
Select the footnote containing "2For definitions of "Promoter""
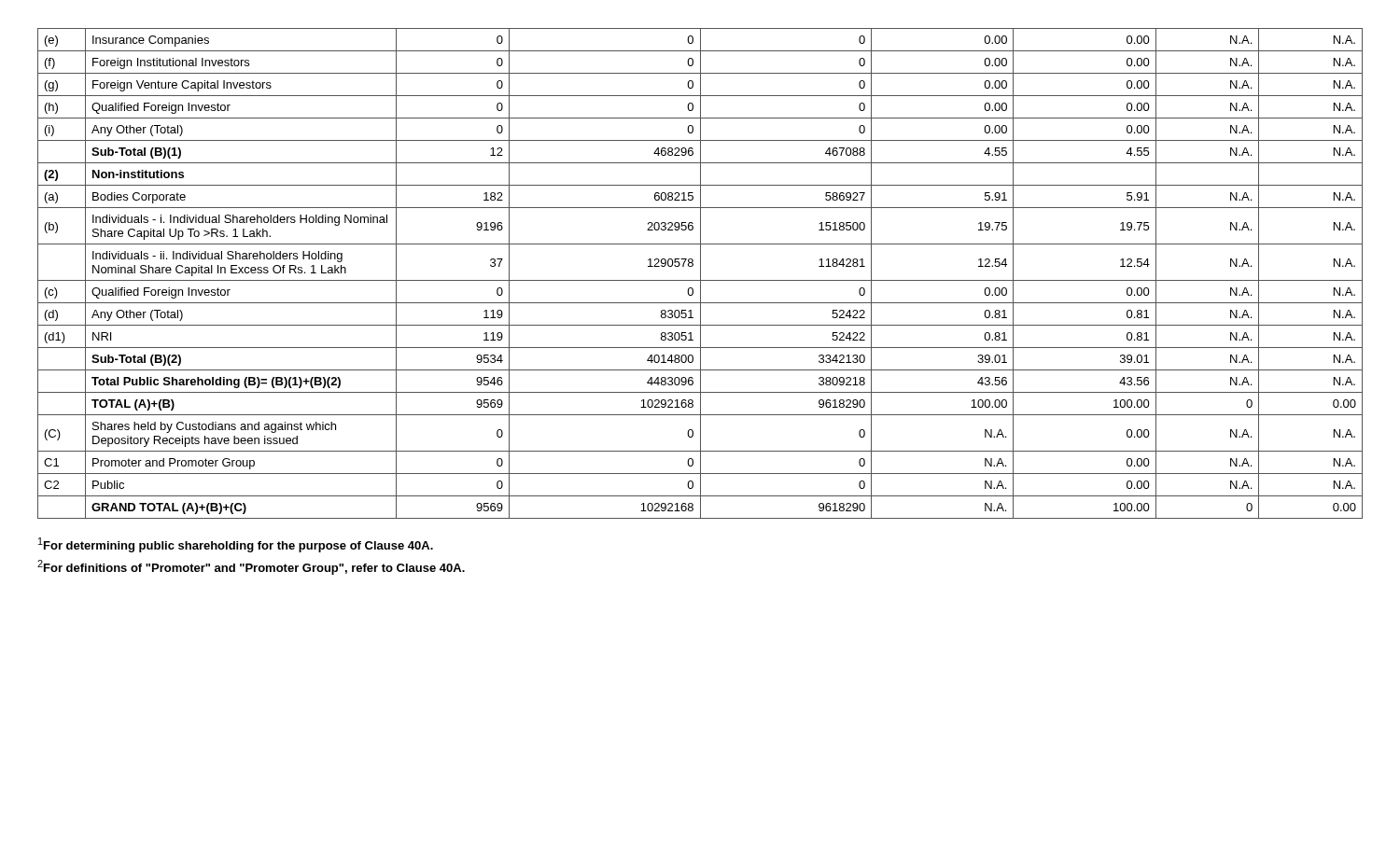point(251,567)
